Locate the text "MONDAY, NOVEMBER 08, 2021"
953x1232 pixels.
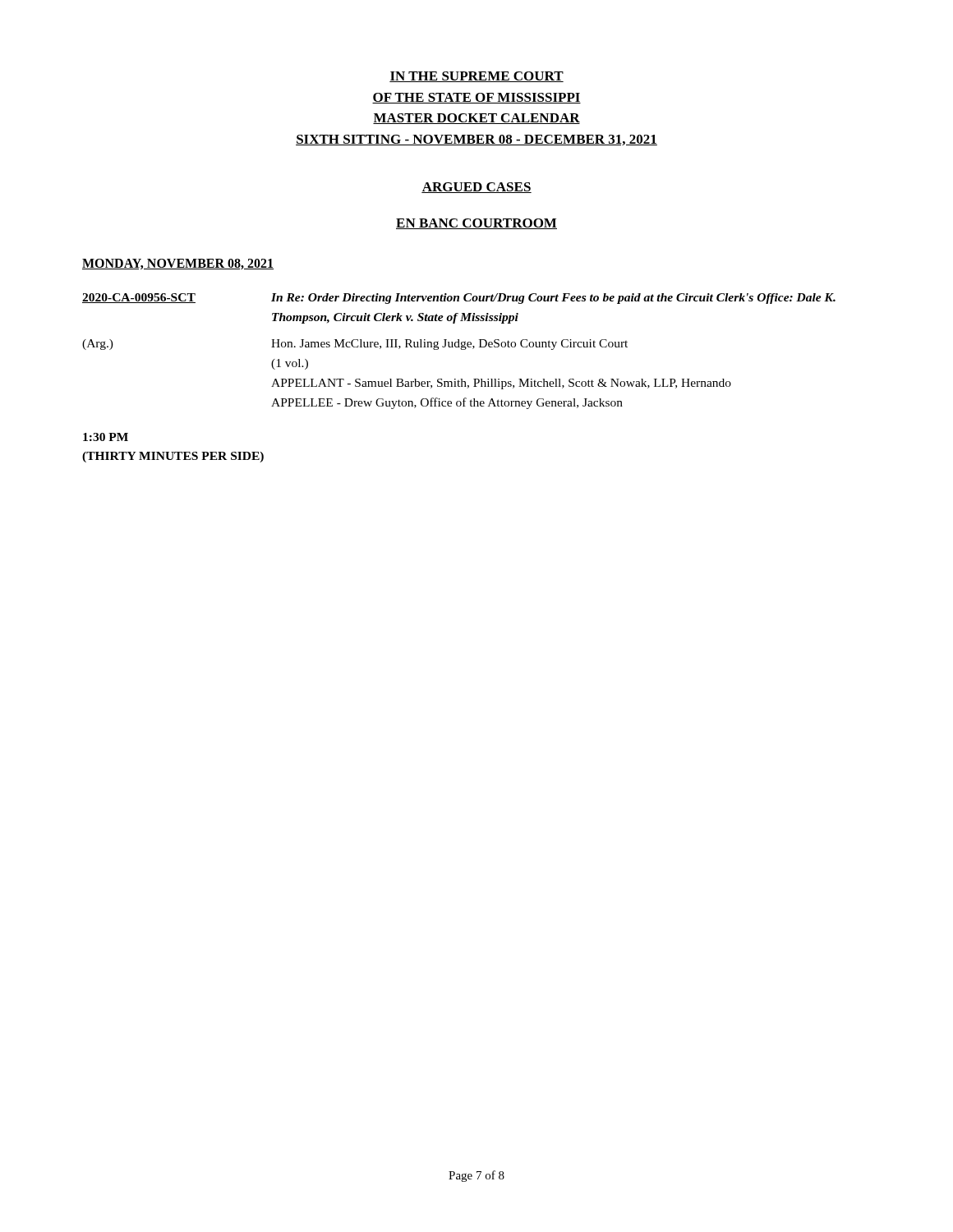pyautogui.click(x=178, y=263)
